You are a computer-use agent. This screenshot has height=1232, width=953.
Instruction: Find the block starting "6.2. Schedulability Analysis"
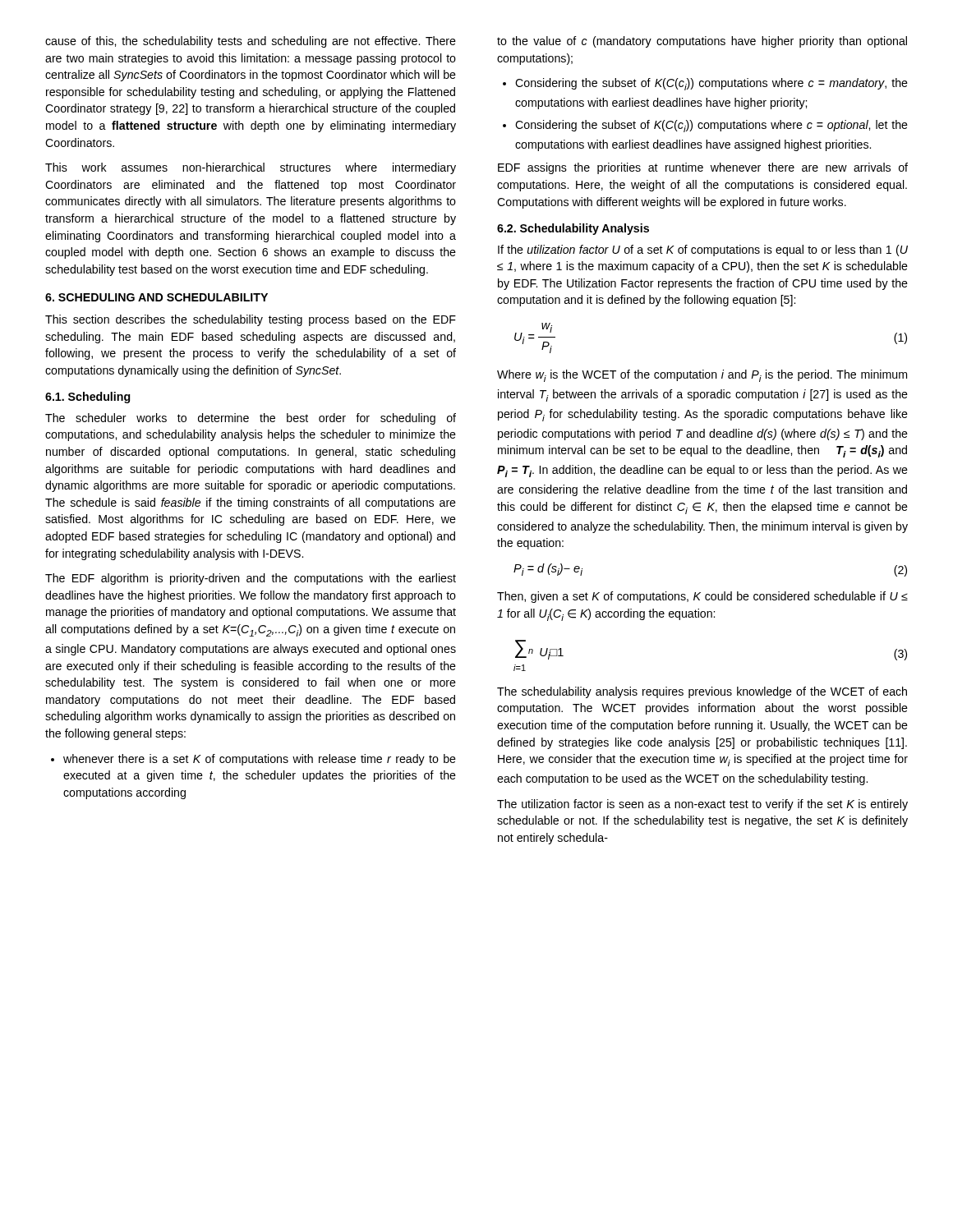pyautogui.click(x=573, y=229)
